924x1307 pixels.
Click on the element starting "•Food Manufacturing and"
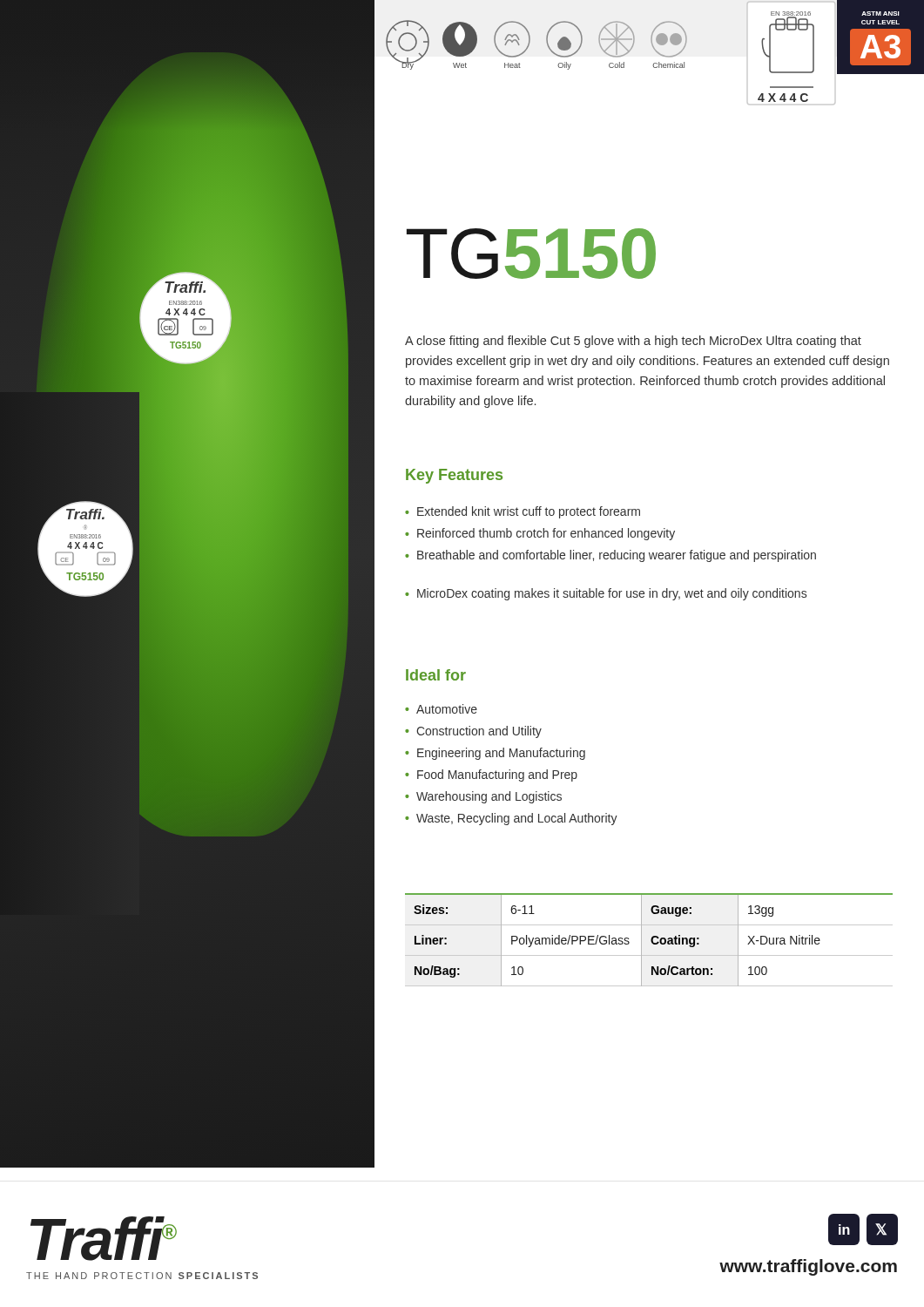(x=491, y=775)
